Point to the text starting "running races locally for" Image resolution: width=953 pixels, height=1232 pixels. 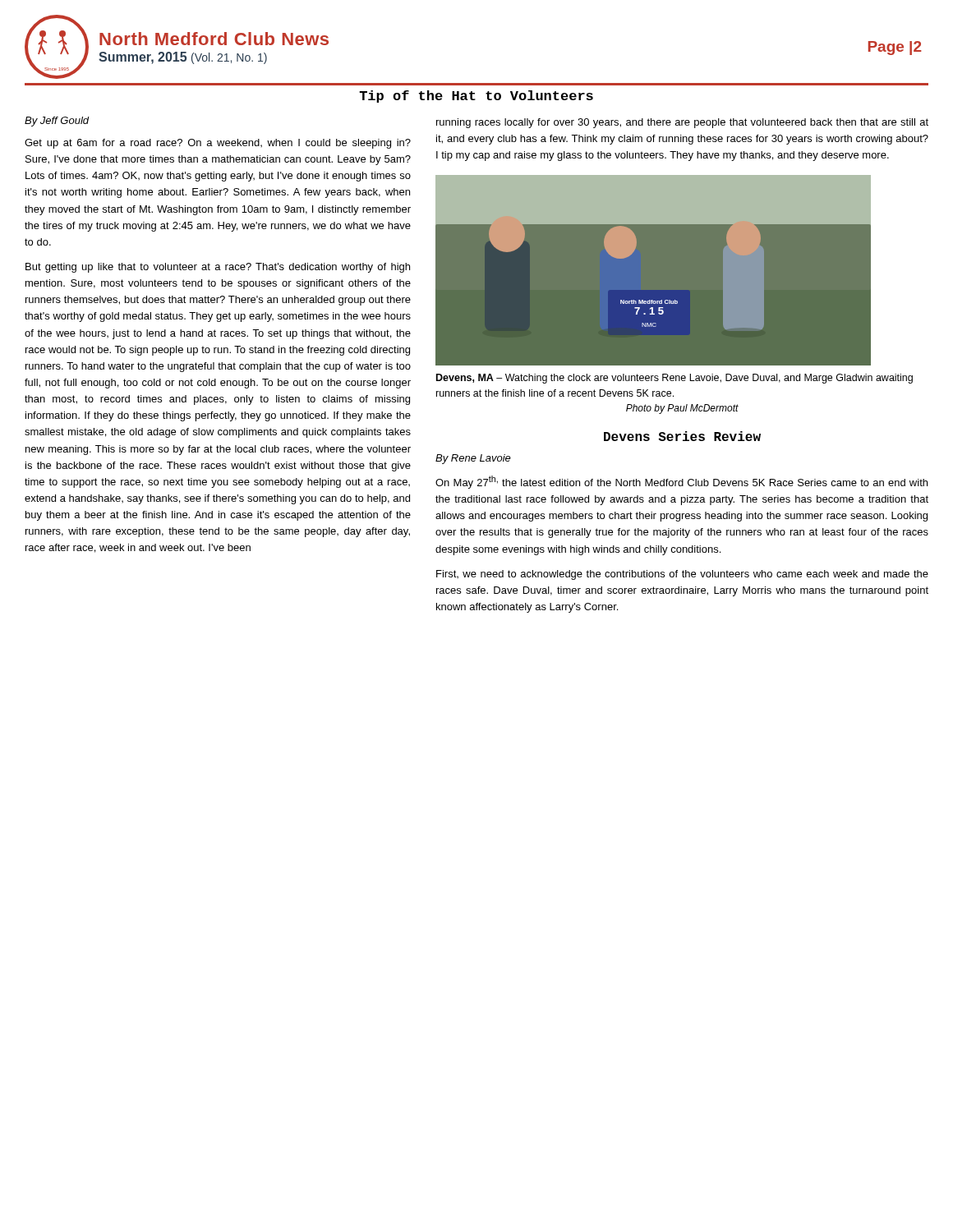[x=682, y=139]
